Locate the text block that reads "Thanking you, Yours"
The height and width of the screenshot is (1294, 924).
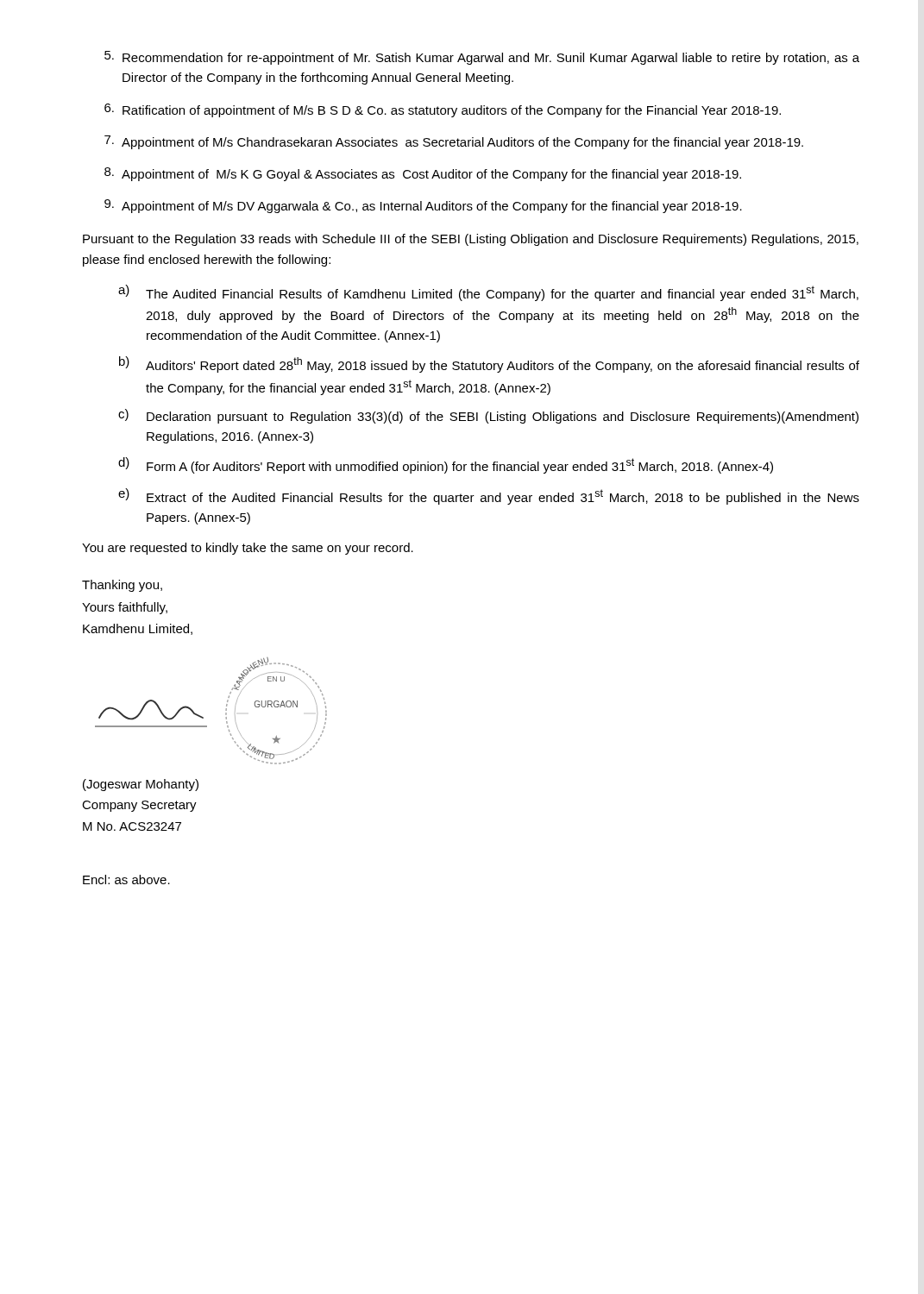(138, 606)
